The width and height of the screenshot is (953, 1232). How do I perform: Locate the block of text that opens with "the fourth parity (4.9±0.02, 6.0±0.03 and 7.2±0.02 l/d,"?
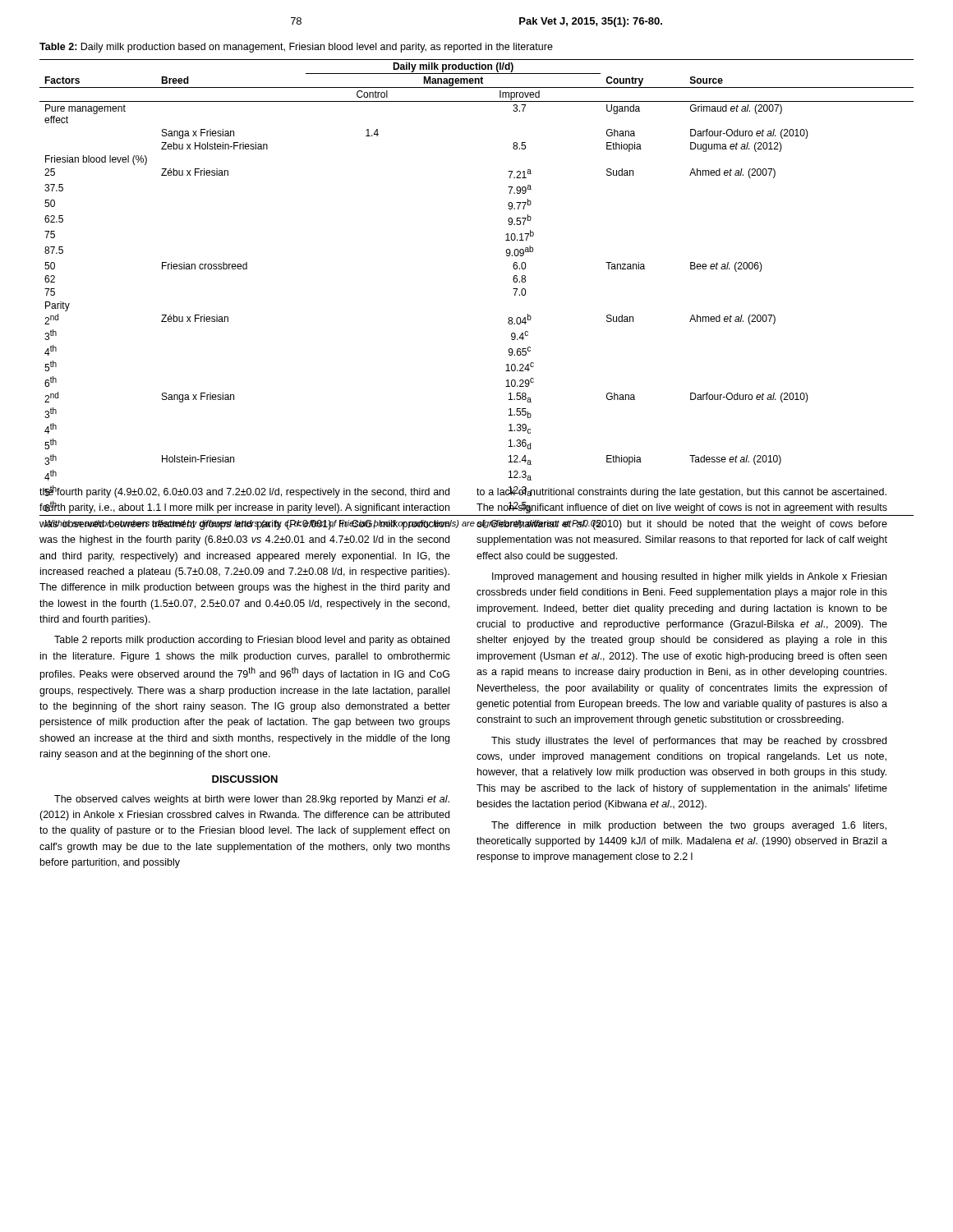[x=245, y=556]
